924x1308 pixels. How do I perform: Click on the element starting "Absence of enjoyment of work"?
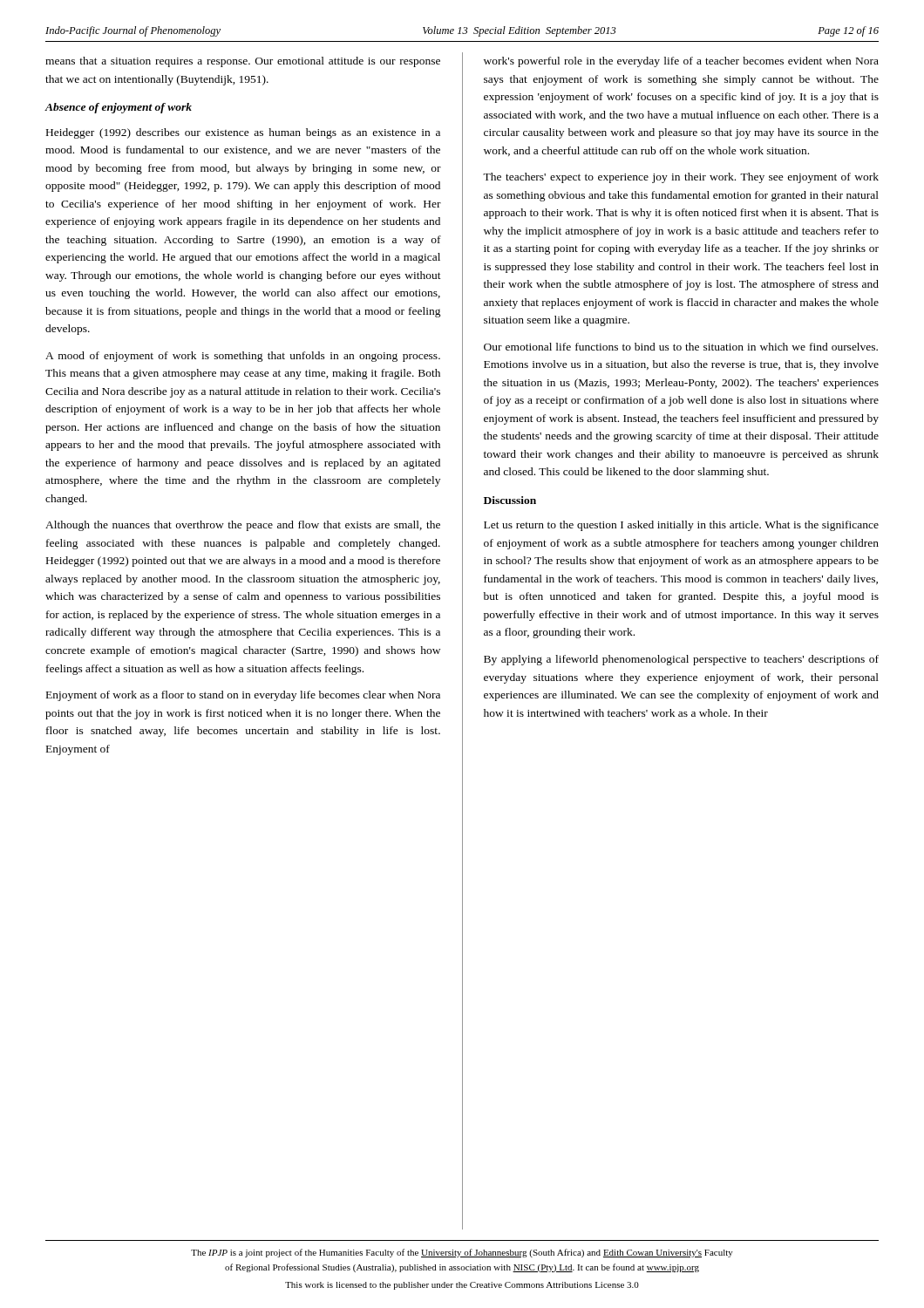click(119, 107)
